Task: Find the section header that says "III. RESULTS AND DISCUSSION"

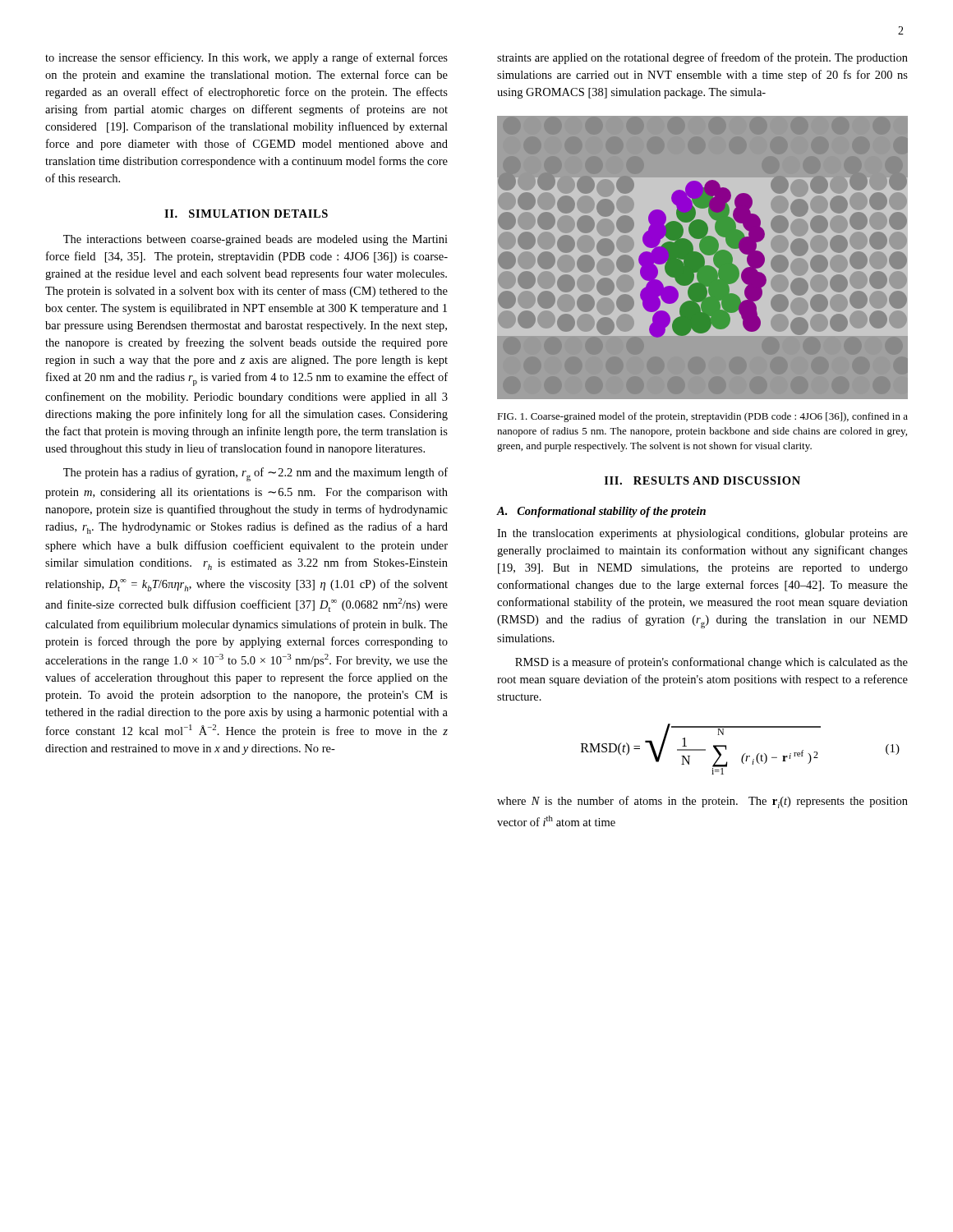Action: [702, 480]
